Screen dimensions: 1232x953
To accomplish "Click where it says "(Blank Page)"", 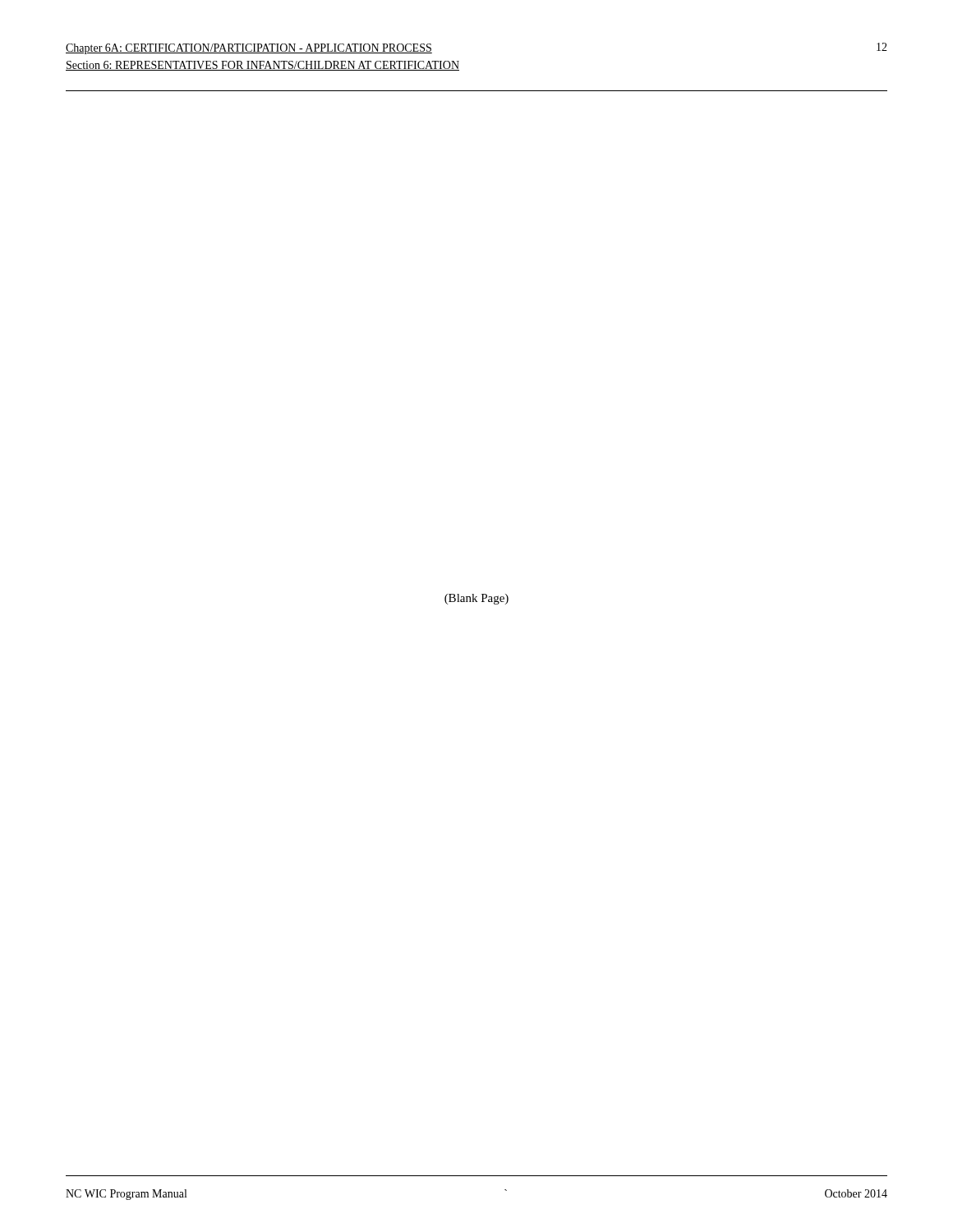I will 476,598.
